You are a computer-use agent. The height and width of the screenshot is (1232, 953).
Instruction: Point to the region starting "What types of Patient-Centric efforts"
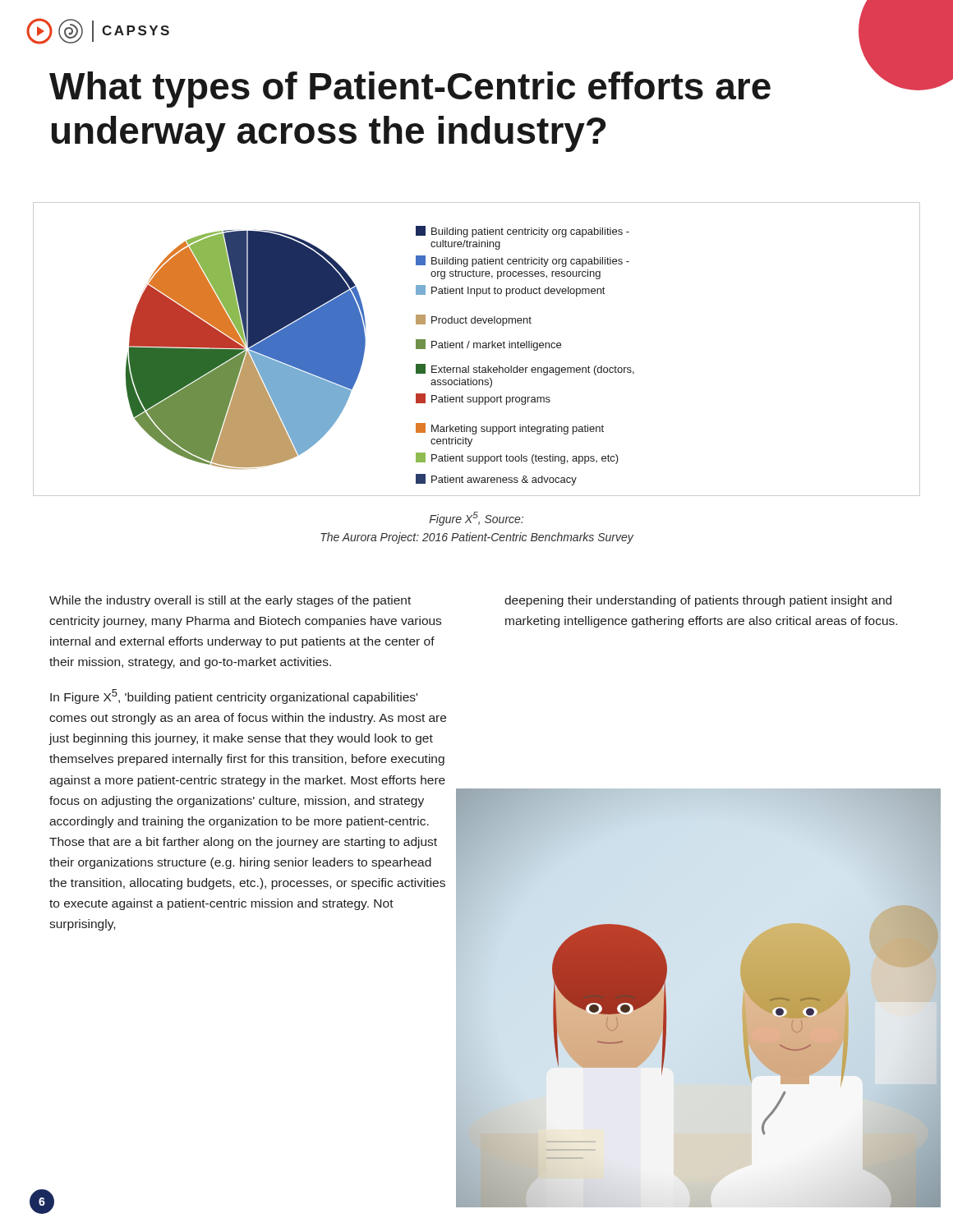pos(435,109)
